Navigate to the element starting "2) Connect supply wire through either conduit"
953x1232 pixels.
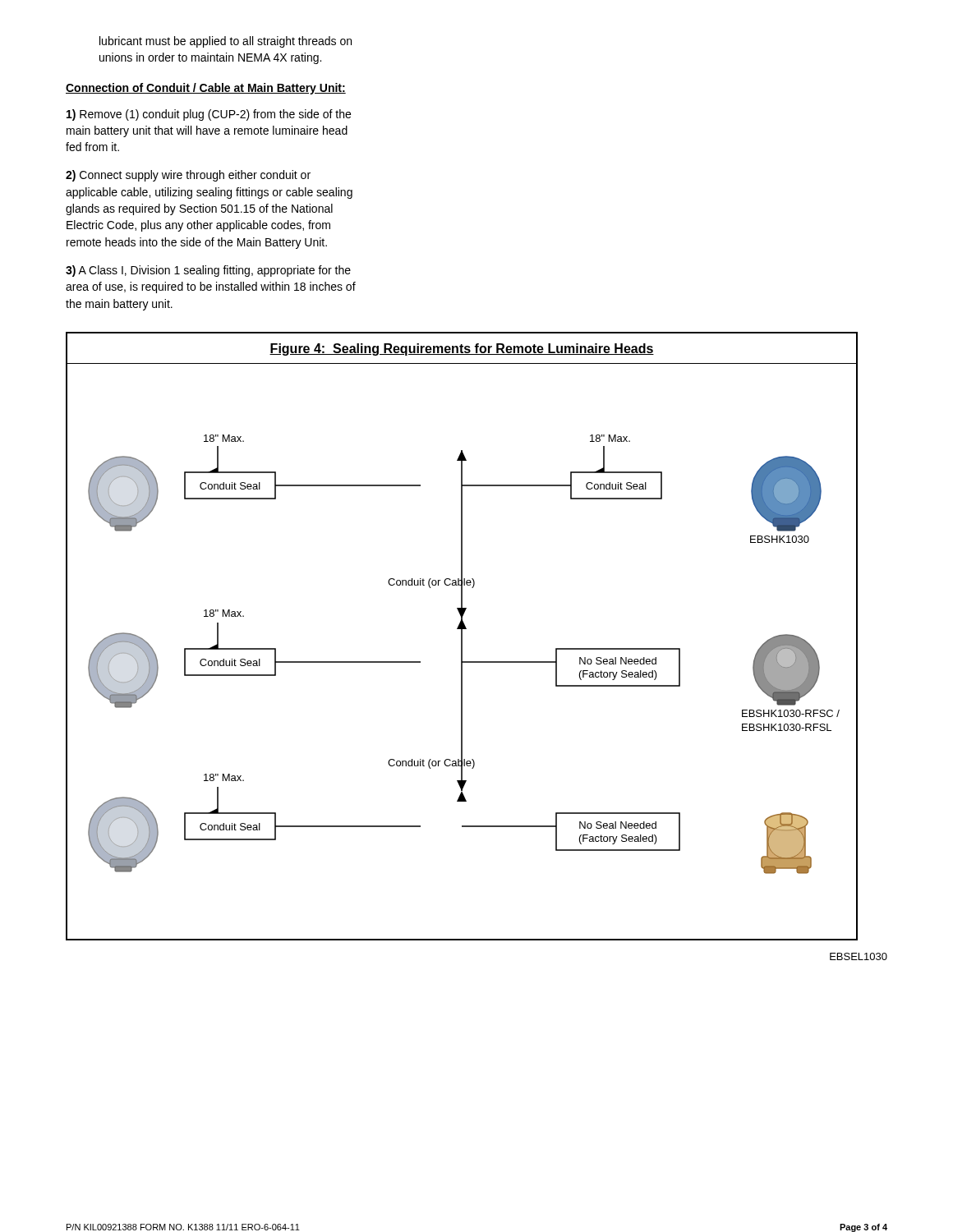point(209,209)
